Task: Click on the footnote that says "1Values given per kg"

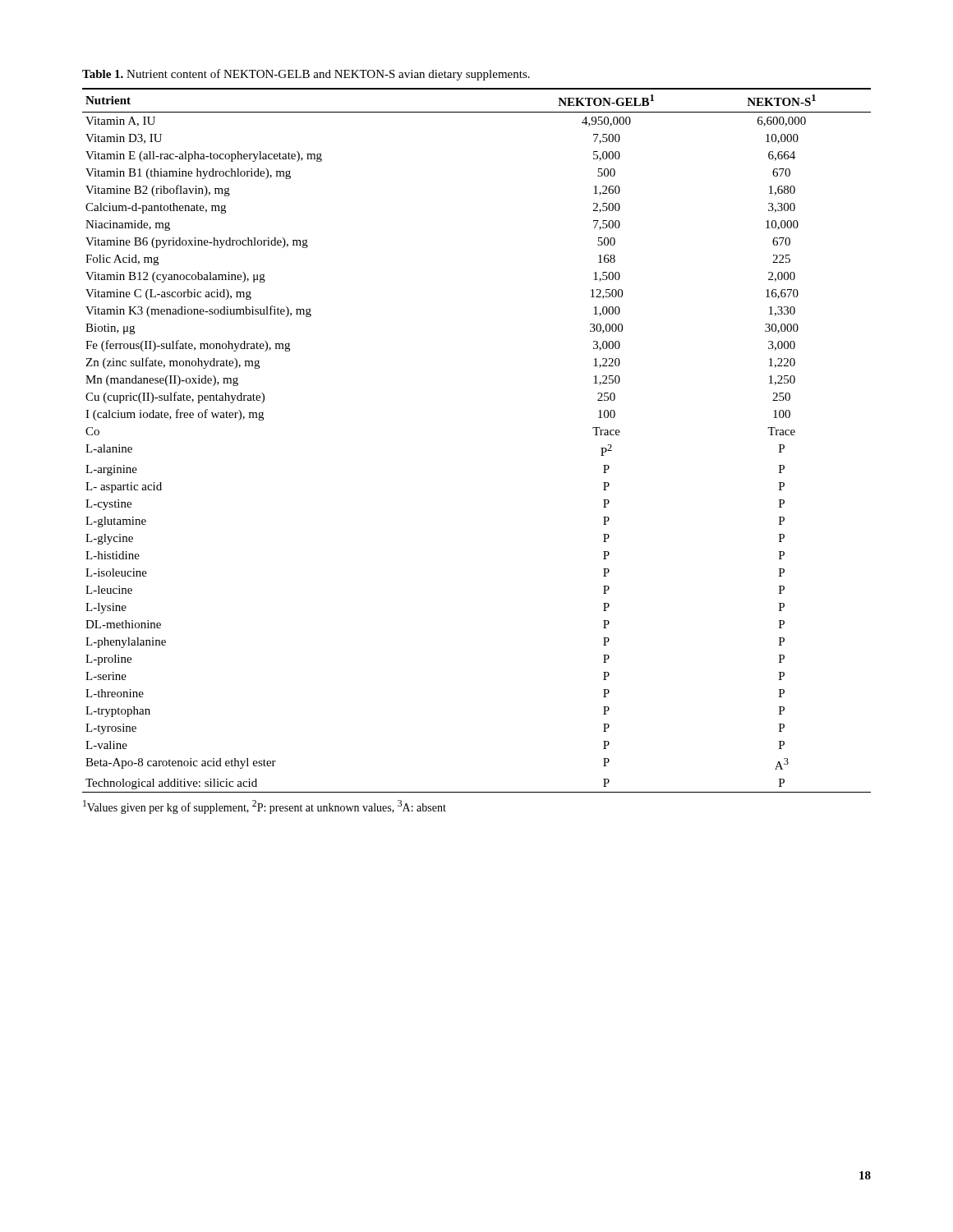Action: [x=264, y=806]
